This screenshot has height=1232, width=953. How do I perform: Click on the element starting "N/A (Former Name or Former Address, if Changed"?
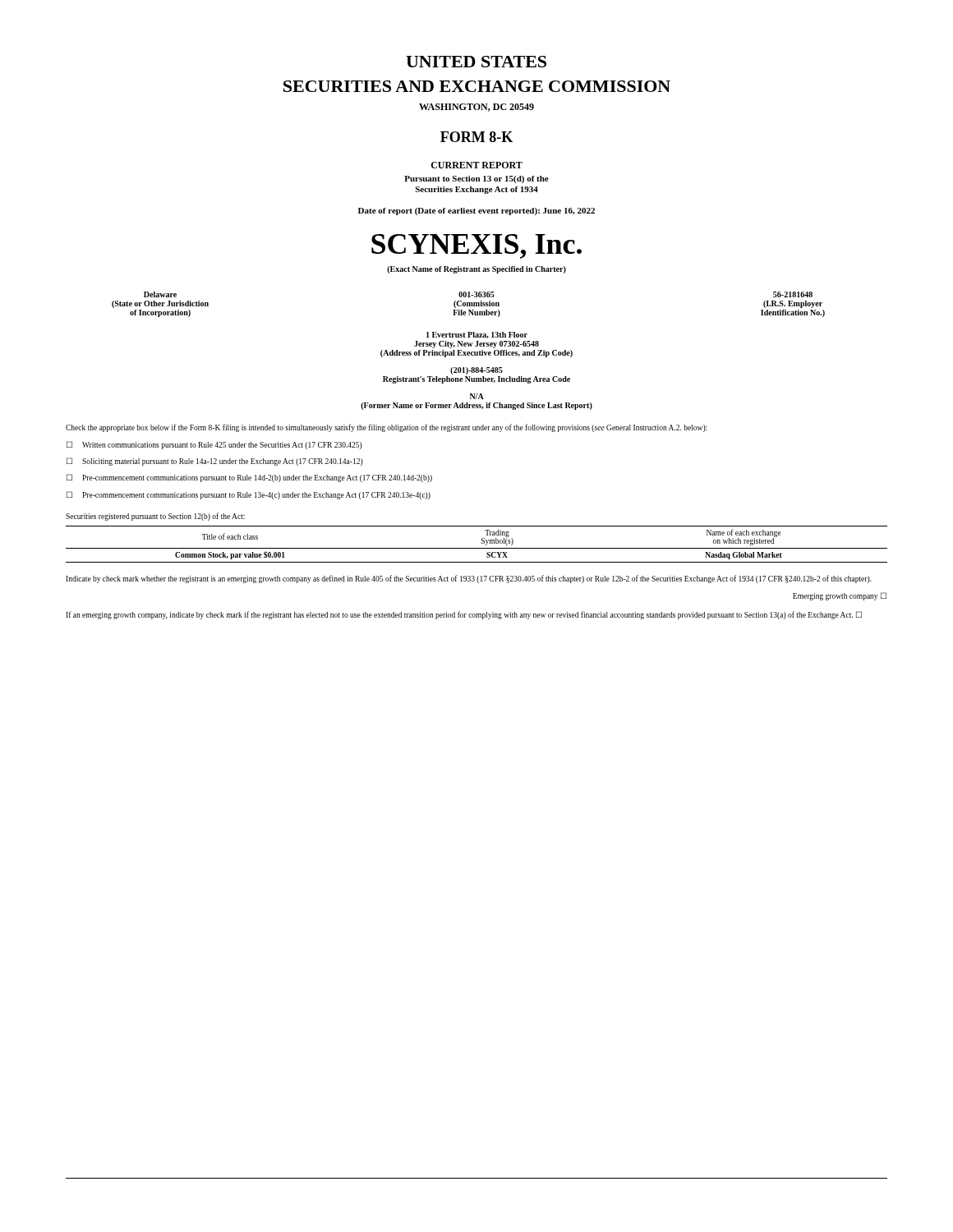[x=476, y=401]
